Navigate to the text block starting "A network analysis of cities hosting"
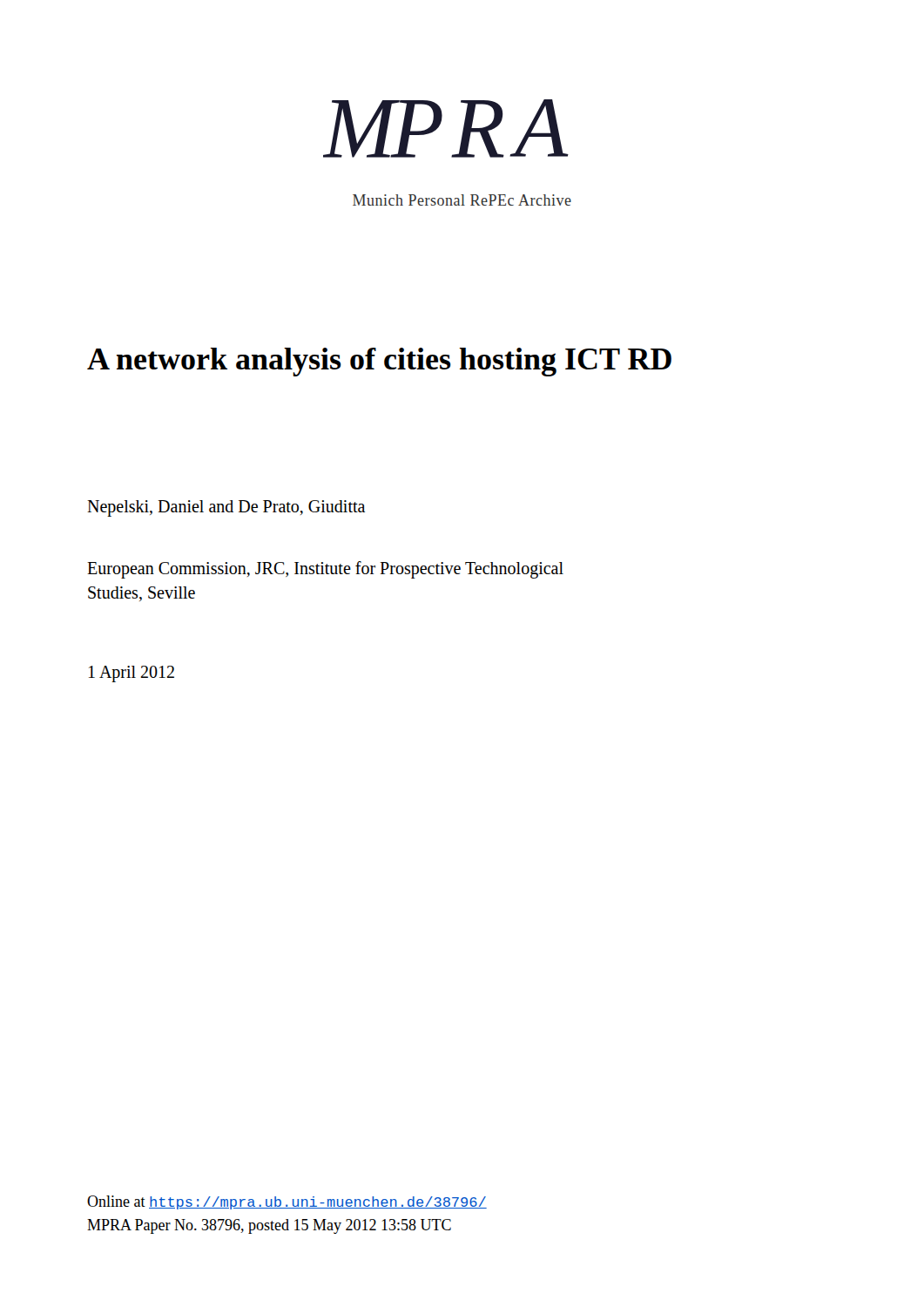Image resolution: width=924 pixels, height=1307 pixels. [392, 359]
